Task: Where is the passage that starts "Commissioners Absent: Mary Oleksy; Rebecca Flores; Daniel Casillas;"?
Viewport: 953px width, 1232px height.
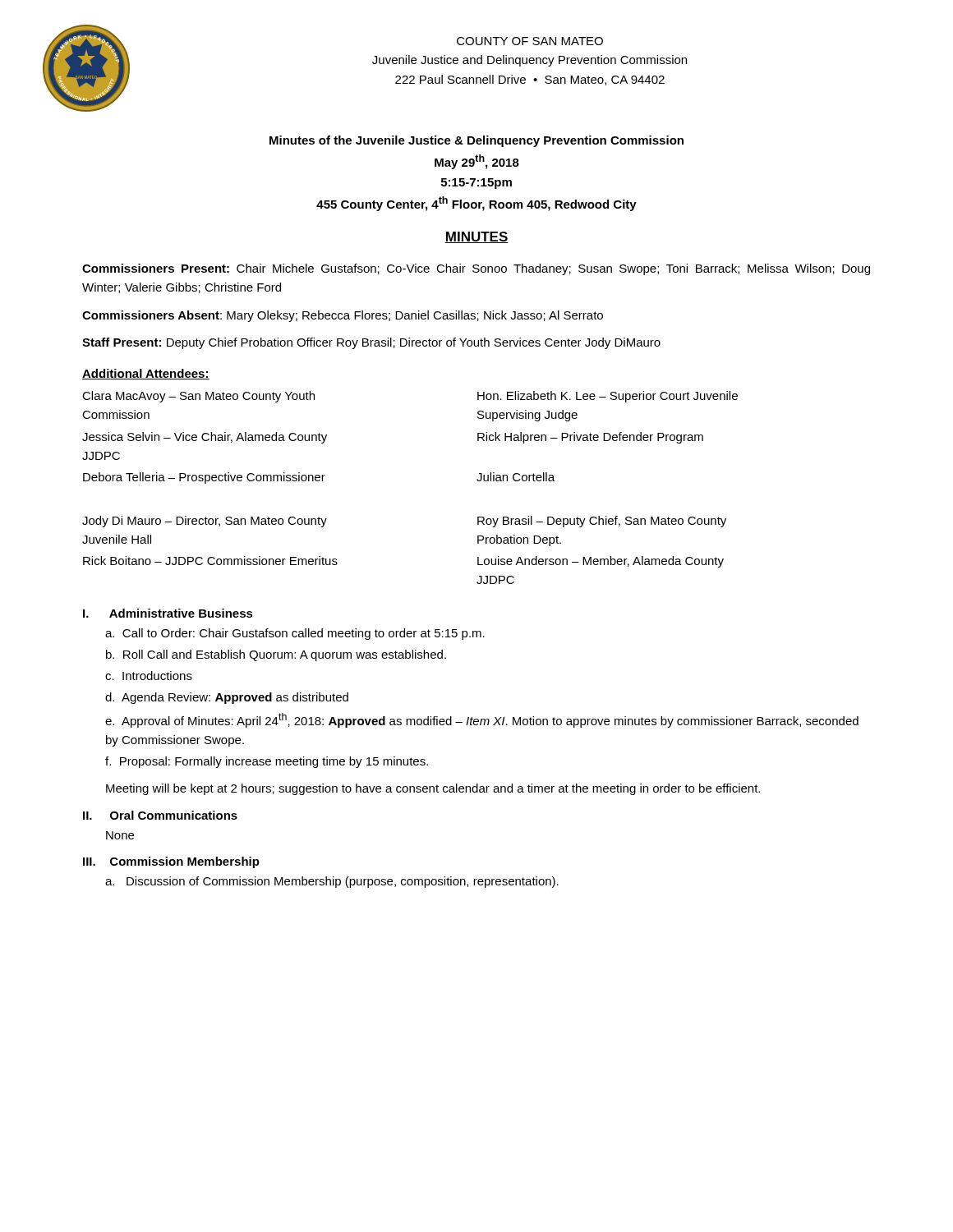Action: tap(343, 315)
